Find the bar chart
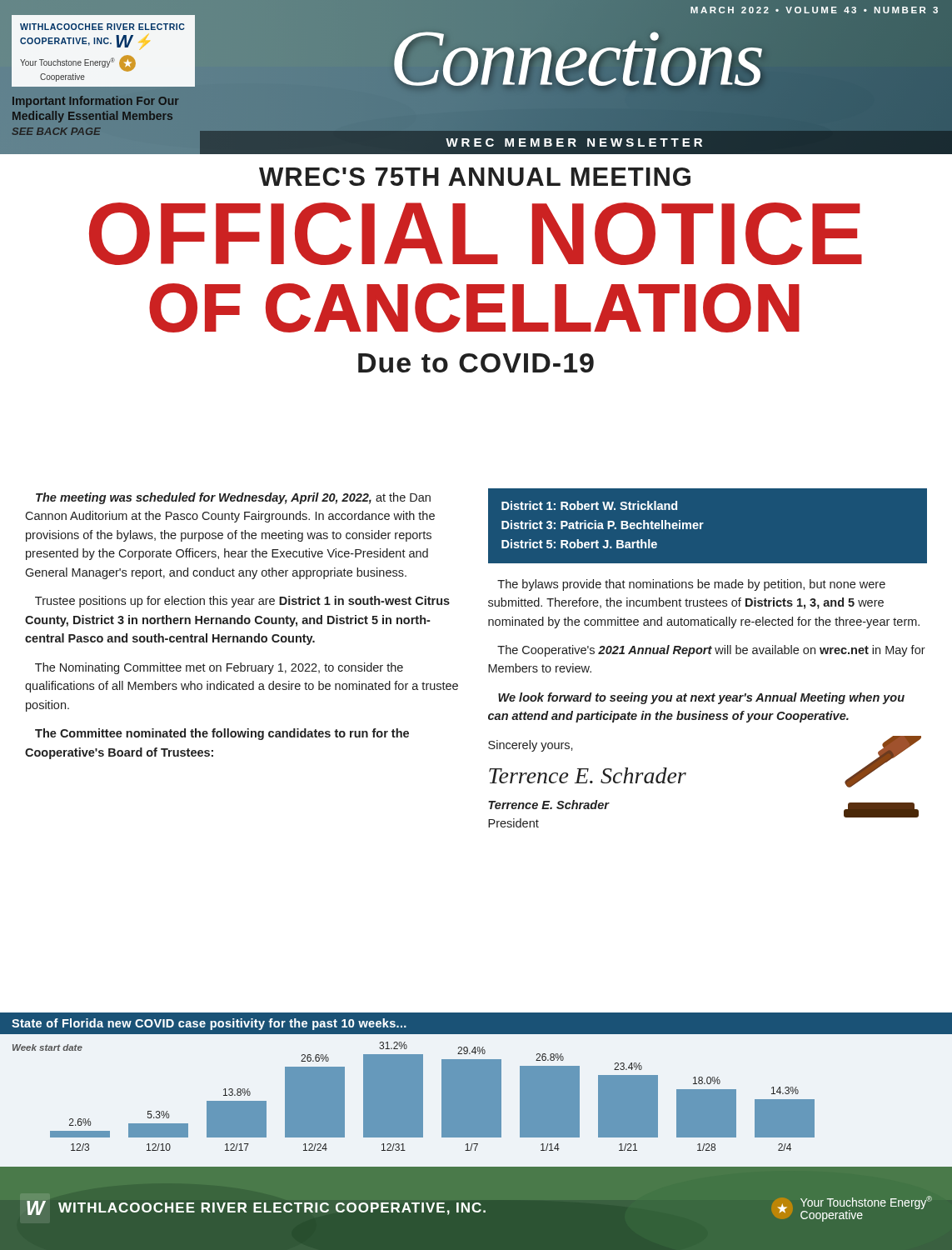The image size is (952, 1250). pos(476,1098)
